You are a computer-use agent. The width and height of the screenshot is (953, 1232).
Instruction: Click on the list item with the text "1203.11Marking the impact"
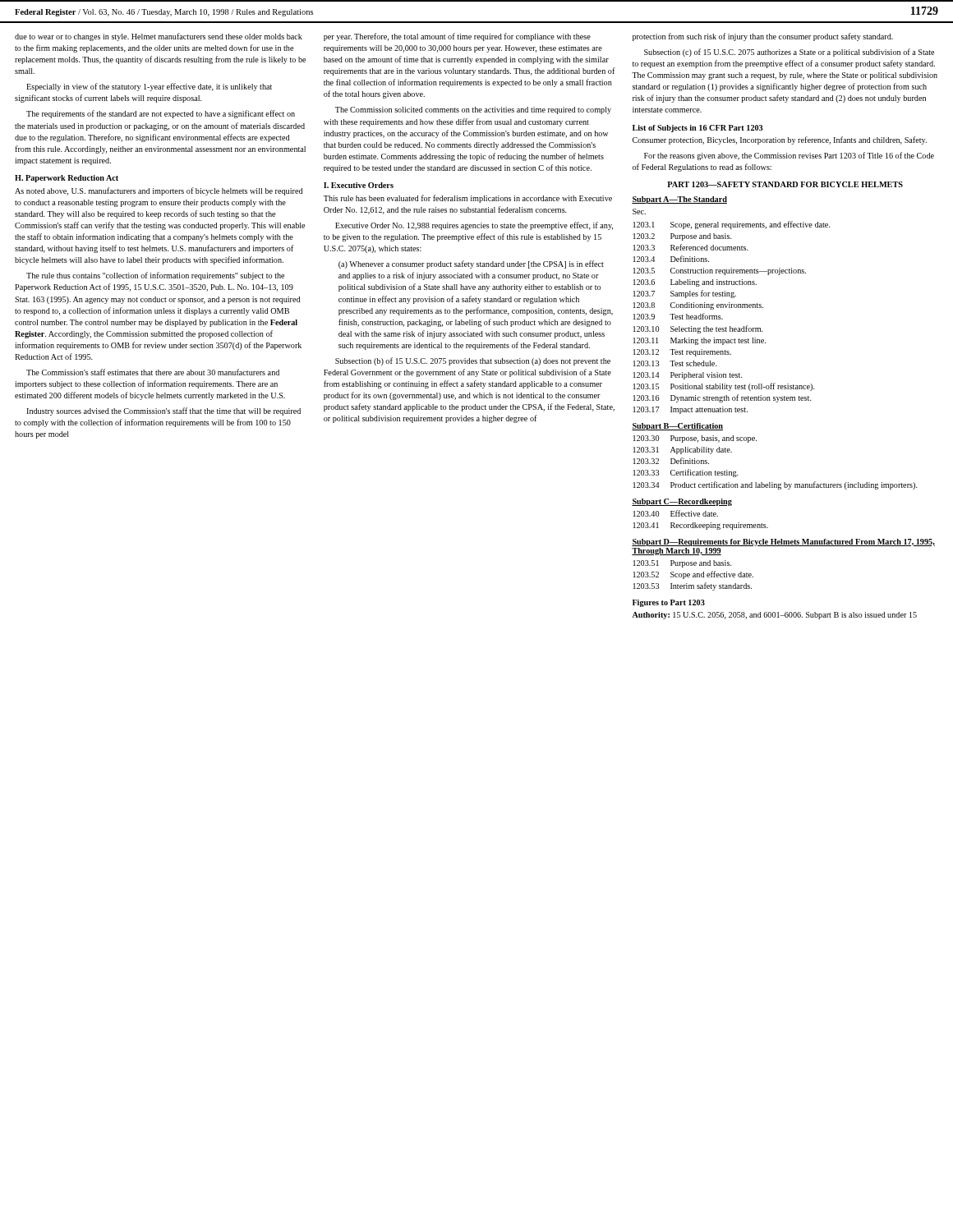click(x=700, y=341)
